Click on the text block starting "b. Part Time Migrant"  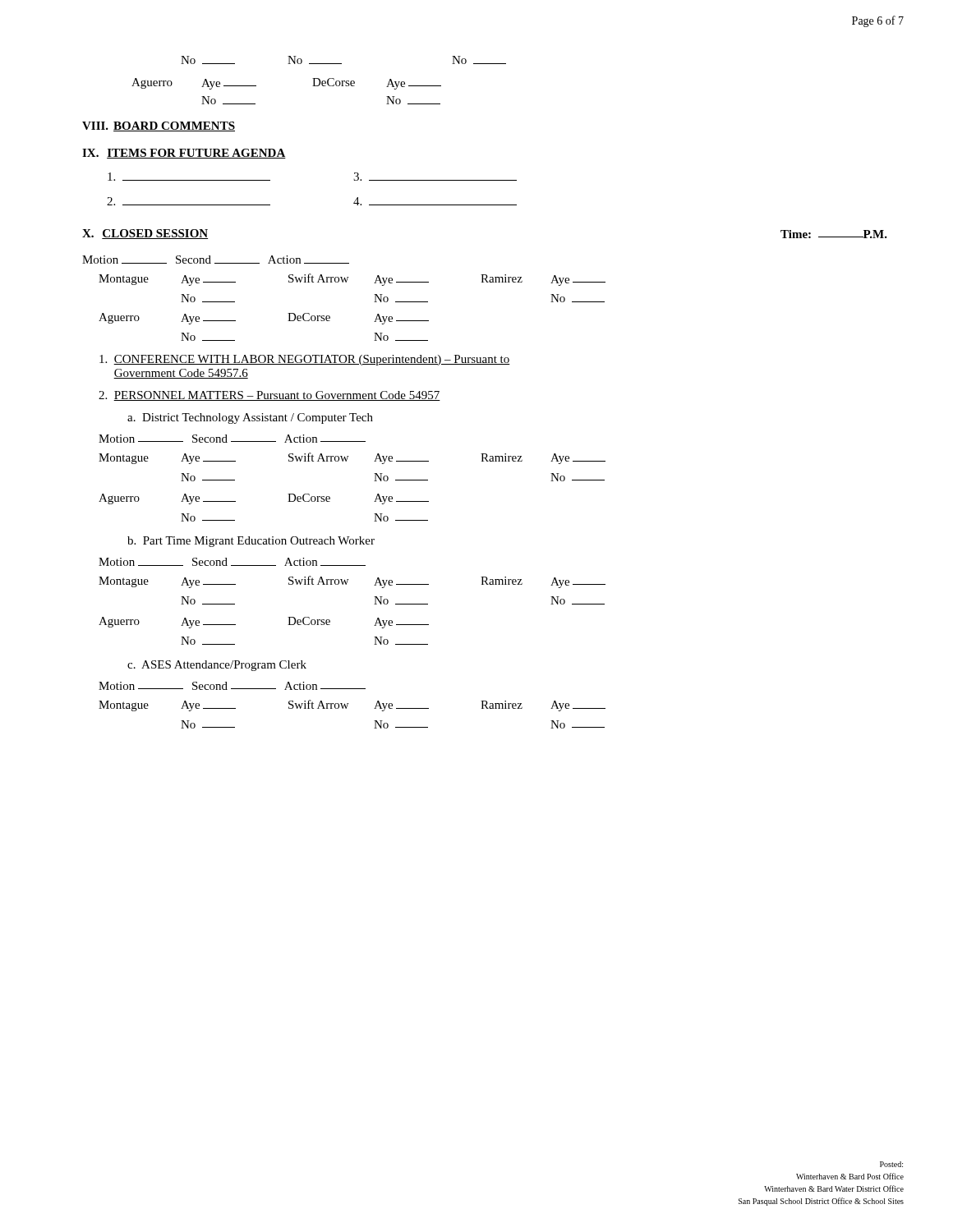pyautogui.click(x=251, y=540)
